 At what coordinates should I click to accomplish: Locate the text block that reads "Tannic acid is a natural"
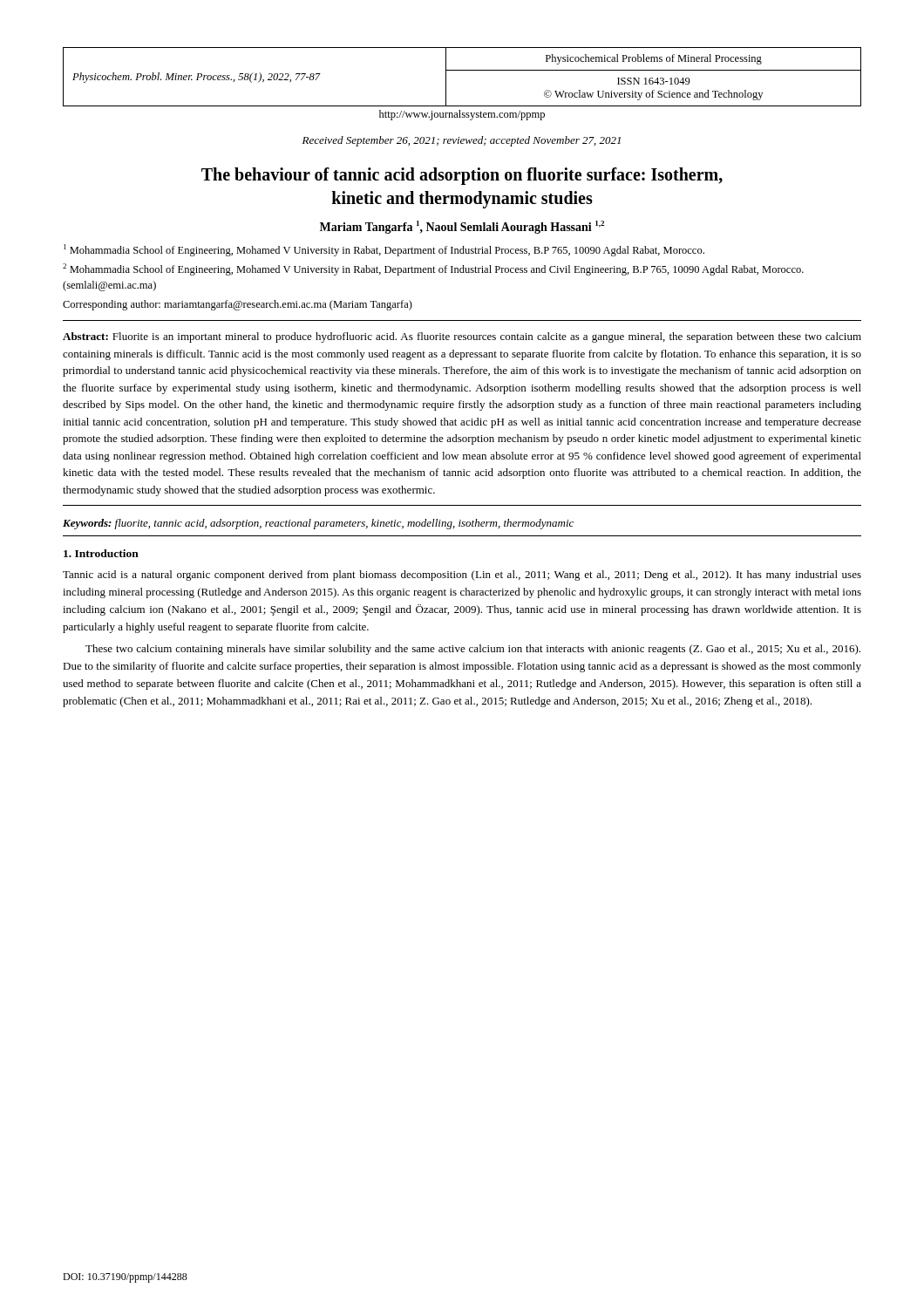click(x=462, y=601)
